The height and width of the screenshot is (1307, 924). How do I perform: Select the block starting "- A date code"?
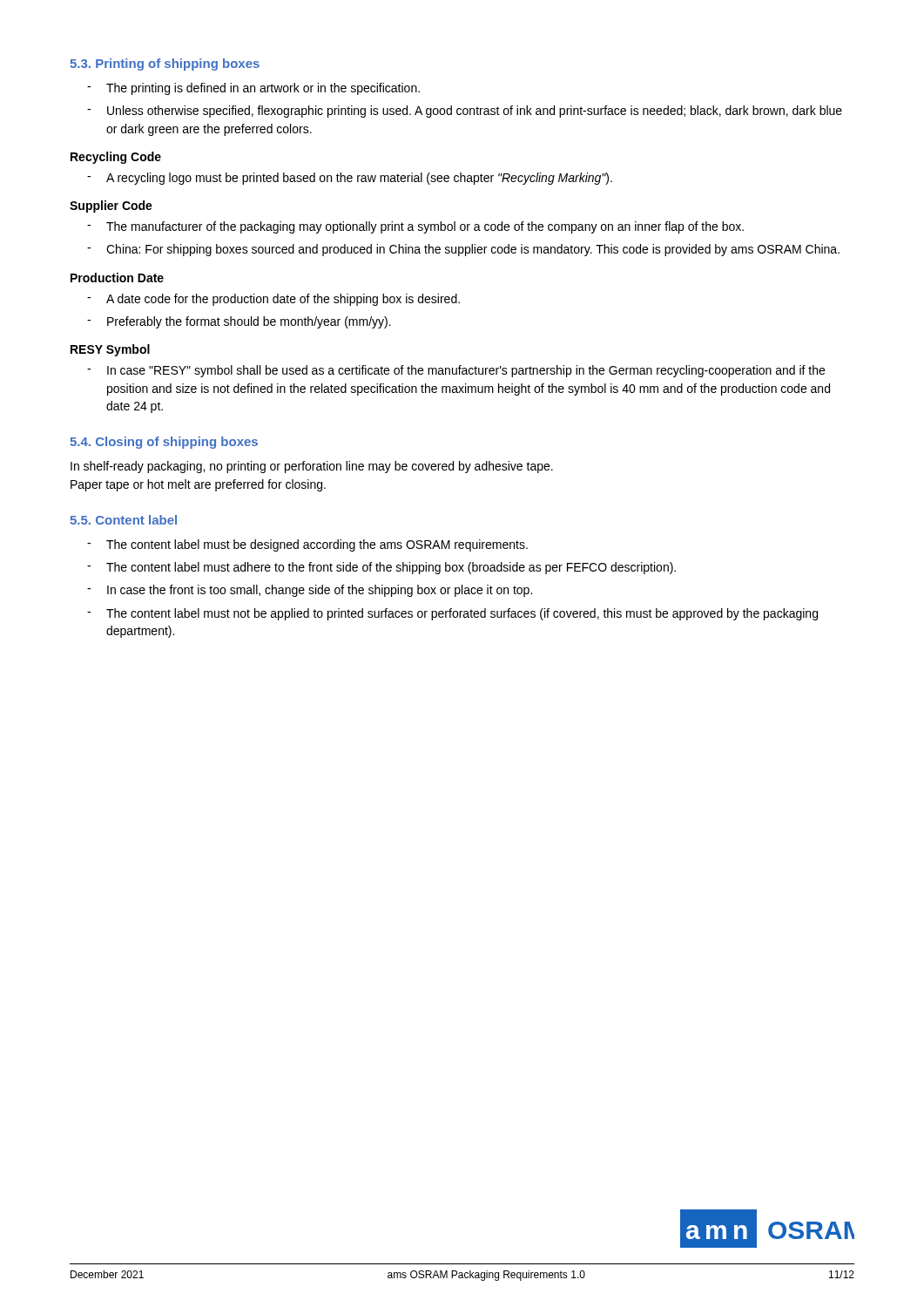point(274,299)
